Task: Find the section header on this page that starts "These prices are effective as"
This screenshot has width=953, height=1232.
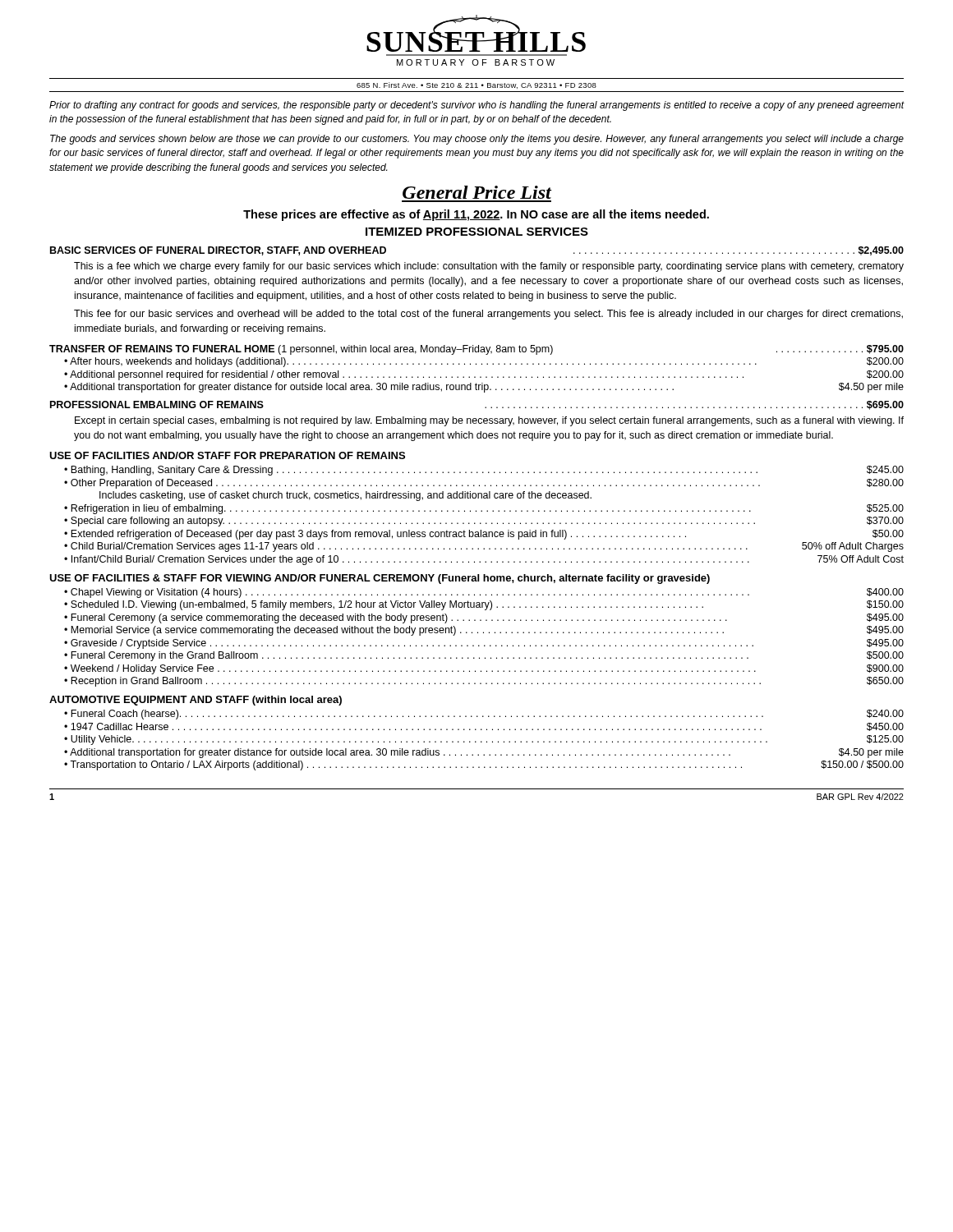Action: pos(476,214)
